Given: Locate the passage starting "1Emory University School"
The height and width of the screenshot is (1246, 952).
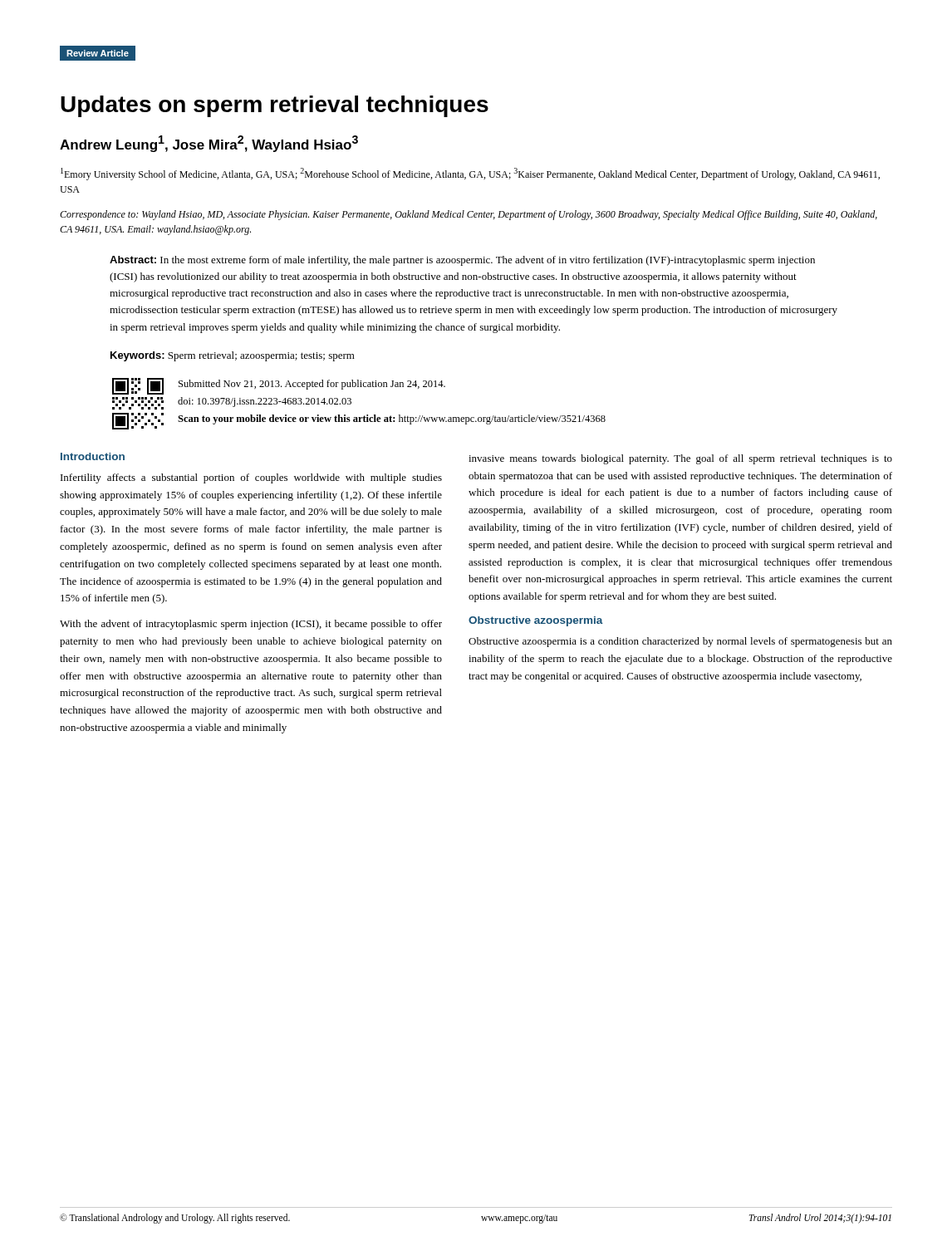Looking at the screenshot, I should coord(476,181).
